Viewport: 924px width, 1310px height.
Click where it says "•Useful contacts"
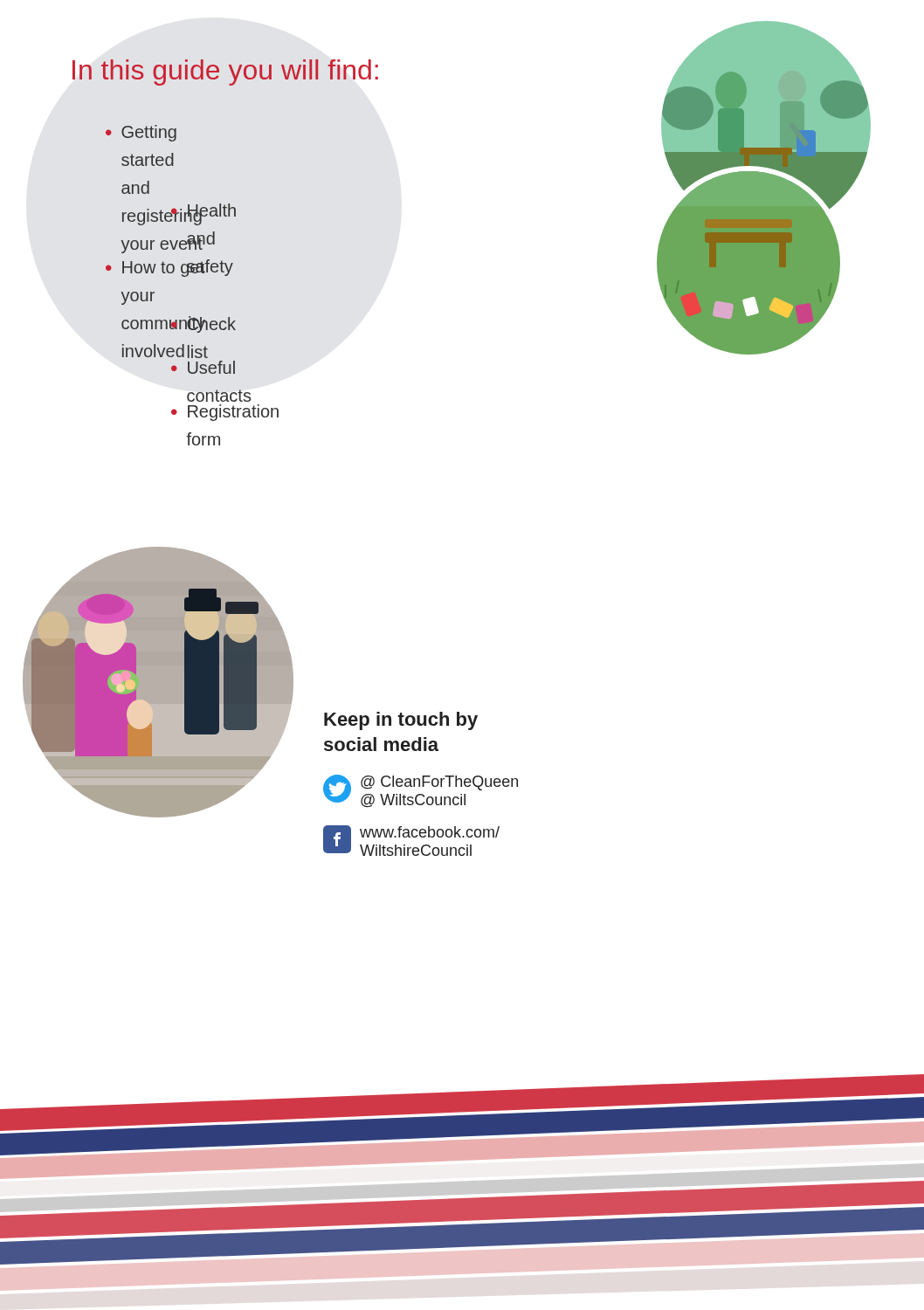pos(211,382)
